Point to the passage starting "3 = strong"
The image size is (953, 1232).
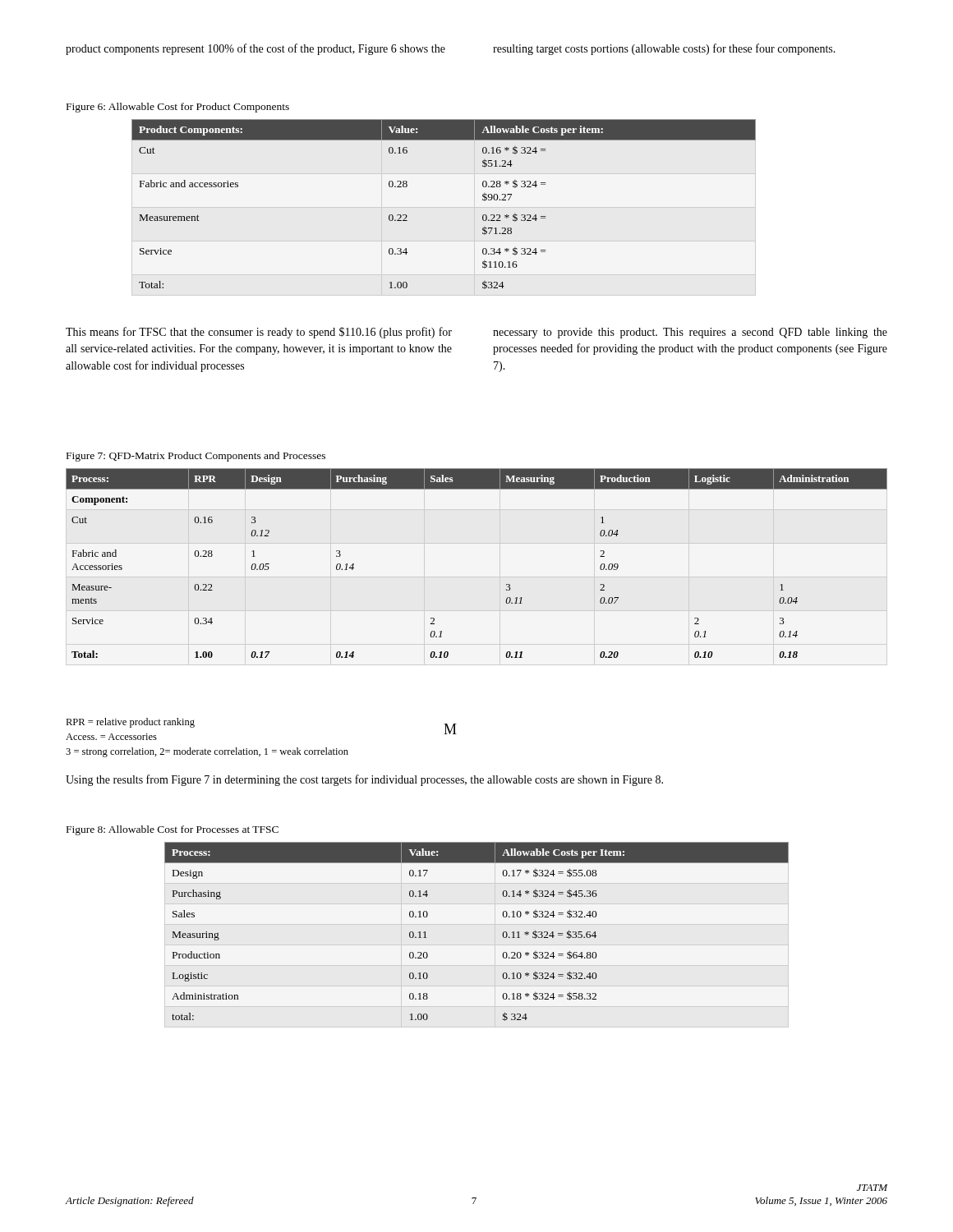[x=207, y=752]
